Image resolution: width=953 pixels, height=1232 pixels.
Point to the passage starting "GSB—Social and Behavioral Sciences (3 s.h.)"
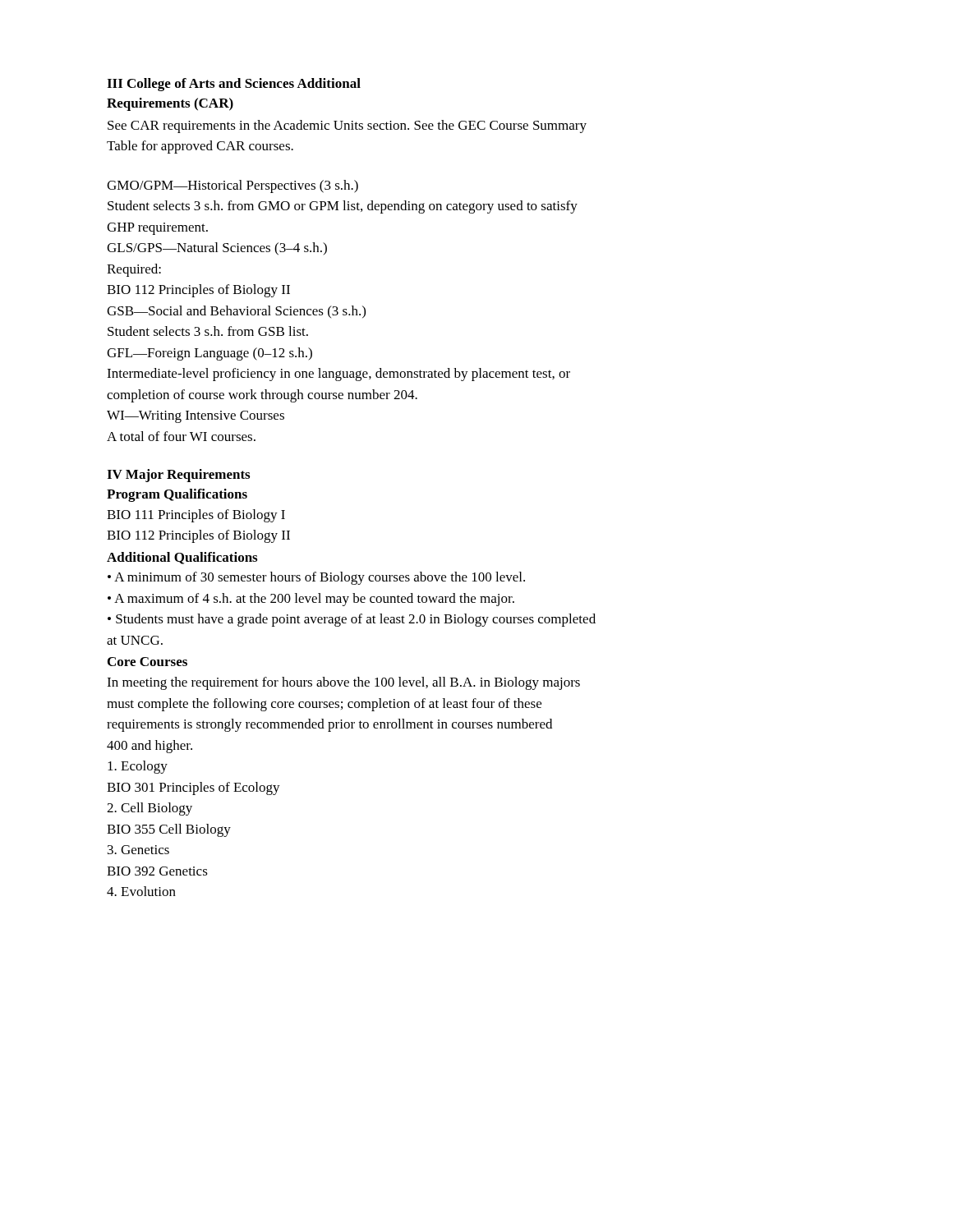click(x=237, y=311)
